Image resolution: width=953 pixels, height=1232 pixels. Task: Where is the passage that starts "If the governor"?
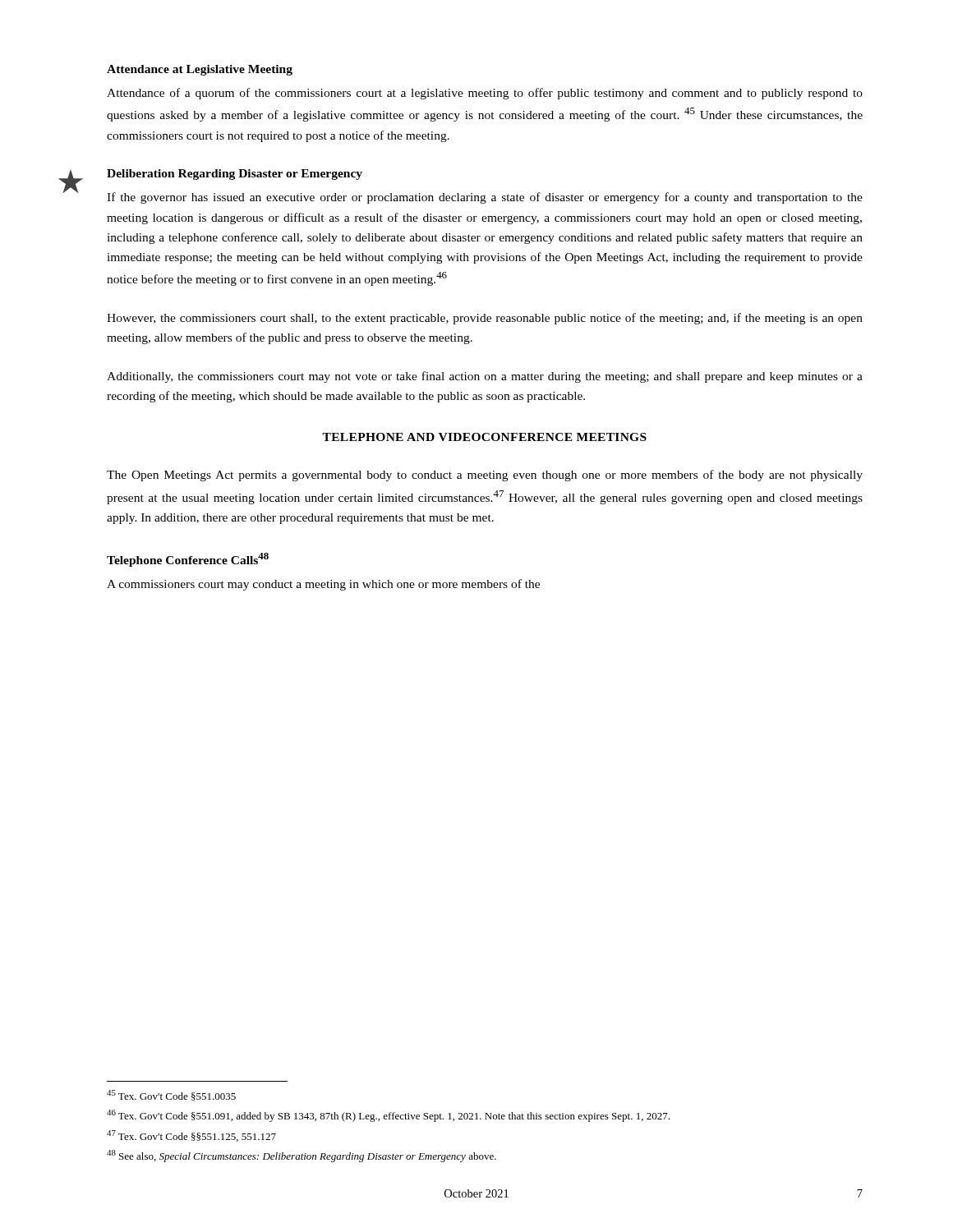pyautogui.click(x=485, y=238)
